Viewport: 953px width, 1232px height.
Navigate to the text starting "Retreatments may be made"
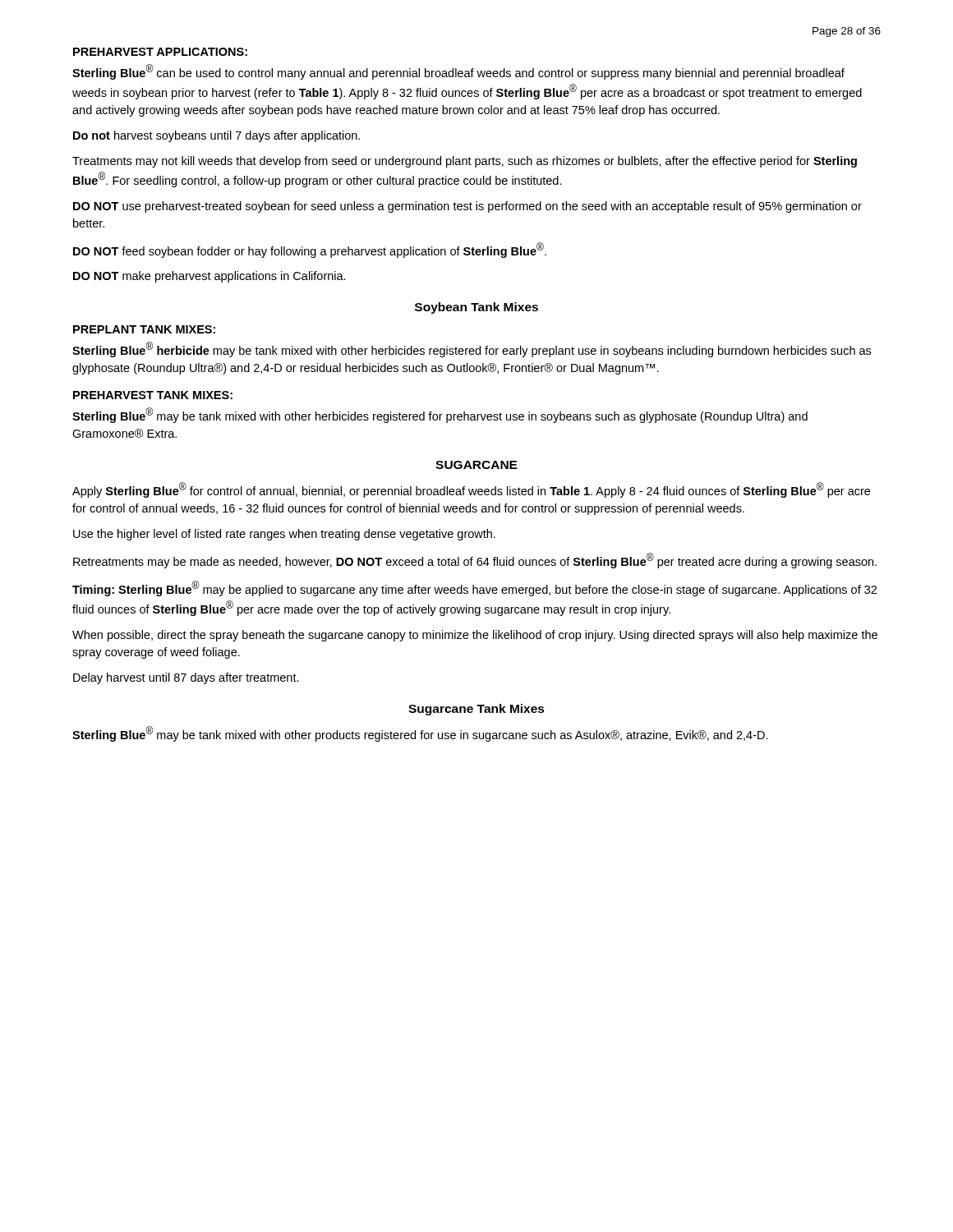pyautogui.click(x=475, y=560)
